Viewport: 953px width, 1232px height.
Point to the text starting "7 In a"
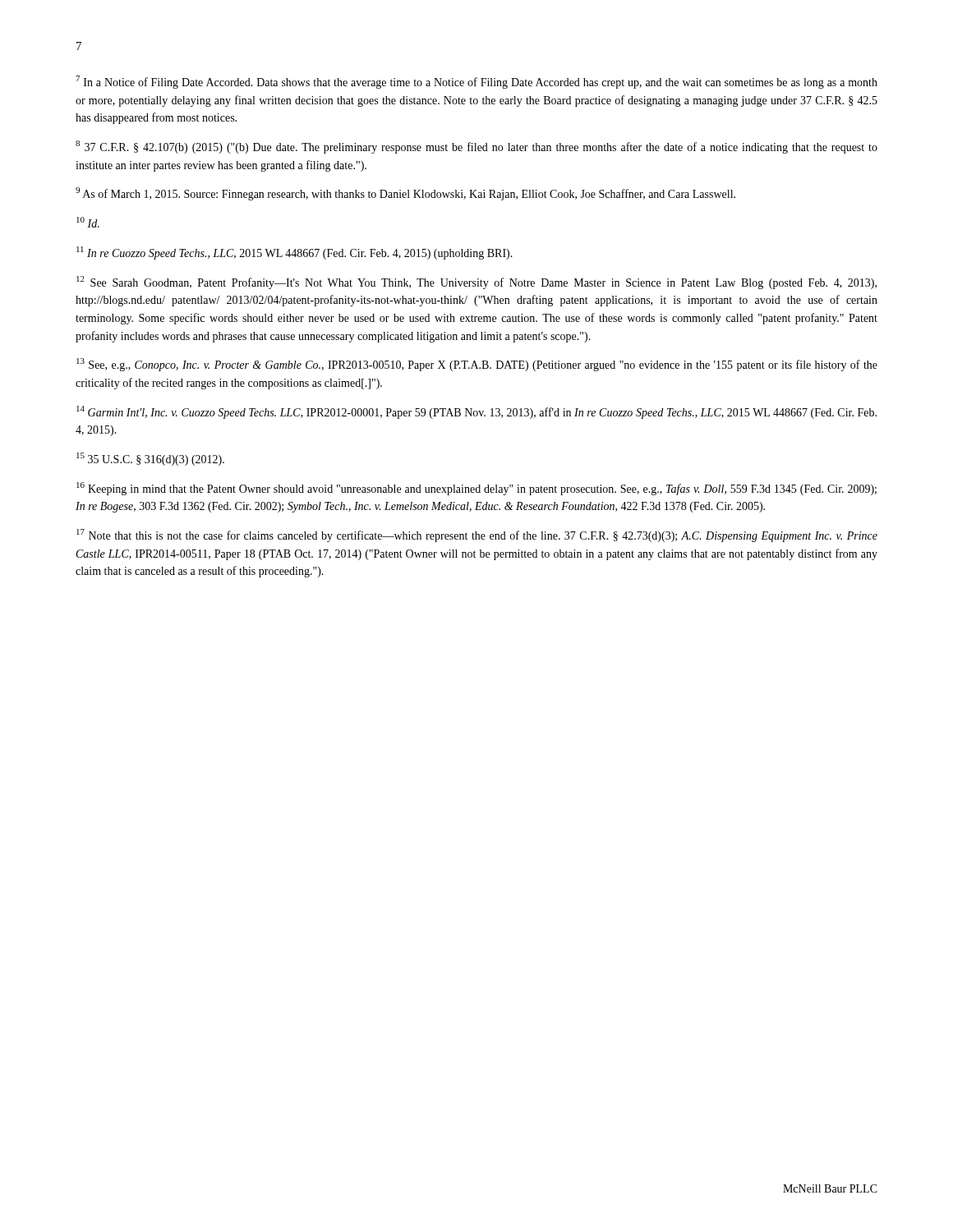click(x=476, y=99)
